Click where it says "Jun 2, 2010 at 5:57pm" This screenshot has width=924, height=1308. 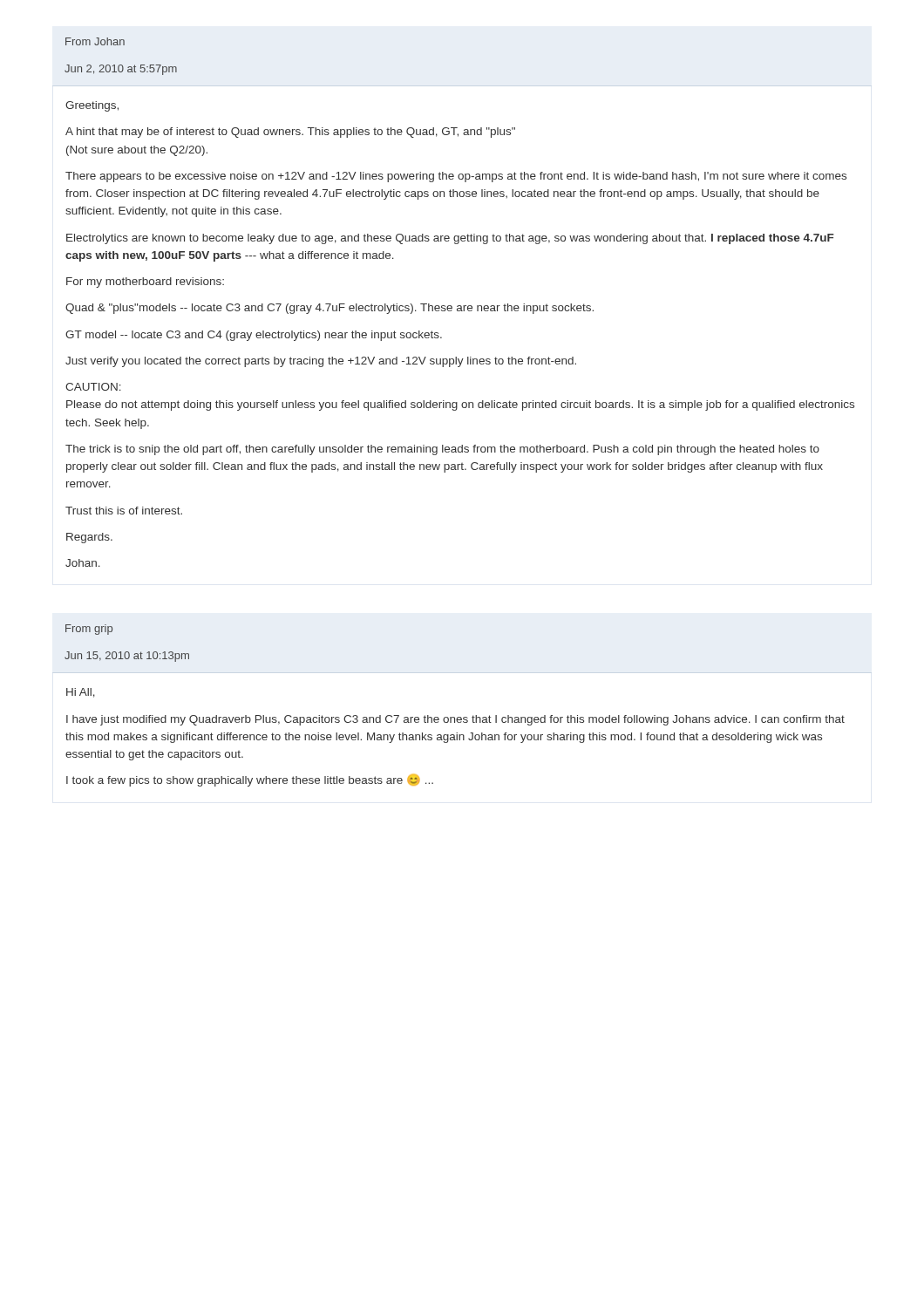[x=121, y=70]
